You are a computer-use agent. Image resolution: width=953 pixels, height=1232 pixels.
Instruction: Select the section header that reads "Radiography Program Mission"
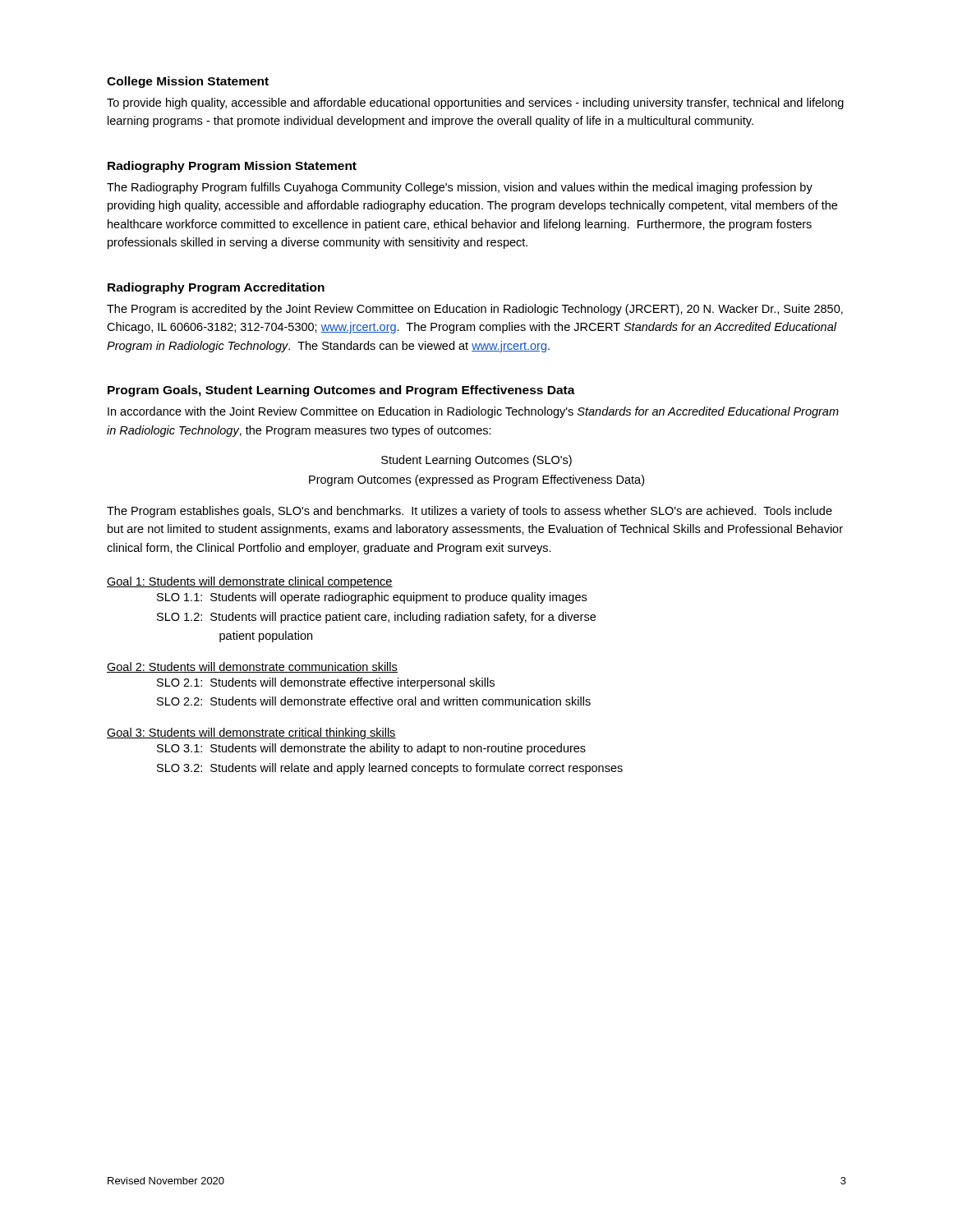click(232, 165)
